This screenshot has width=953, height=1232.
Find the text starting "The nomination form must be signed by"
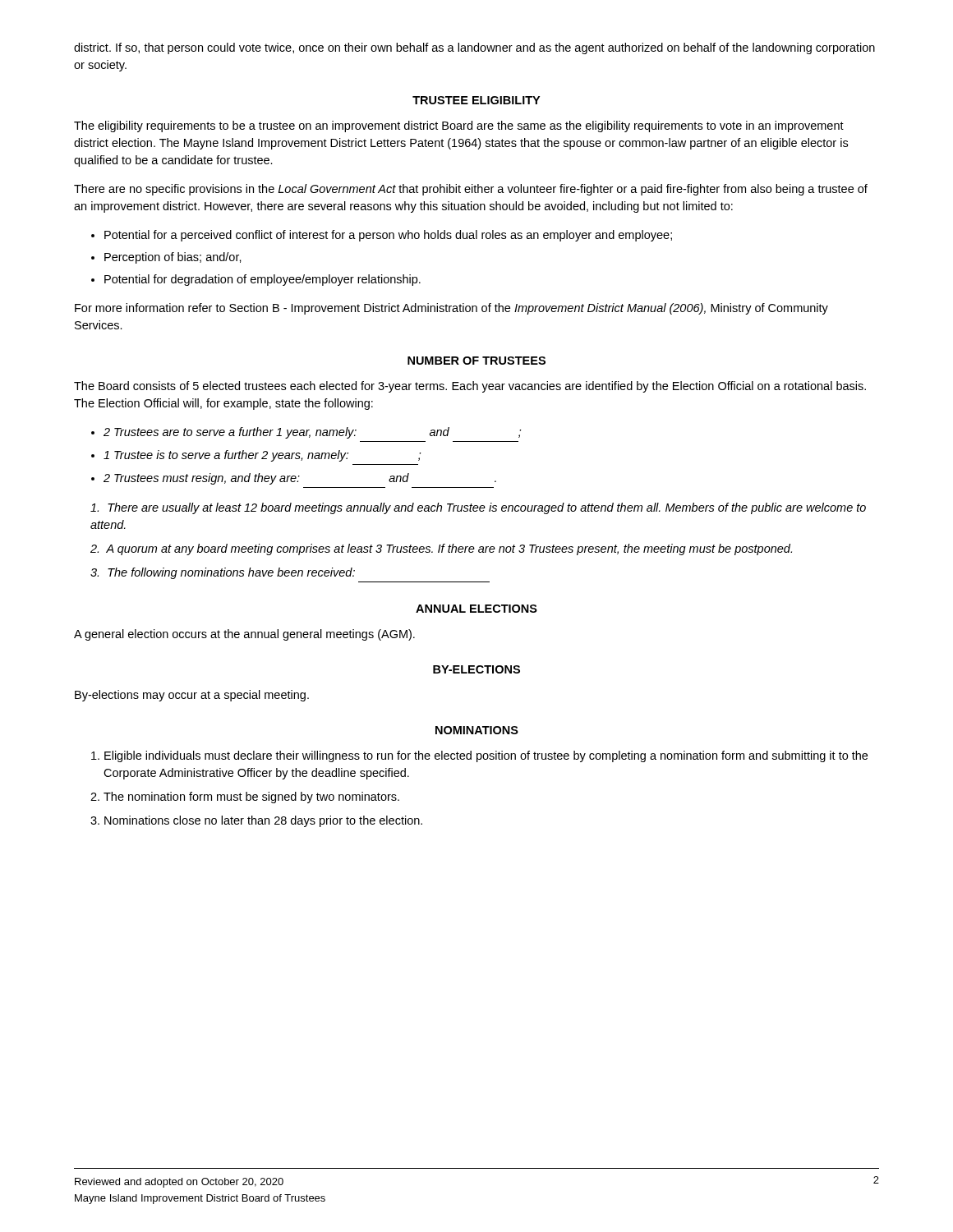point(251,798)
